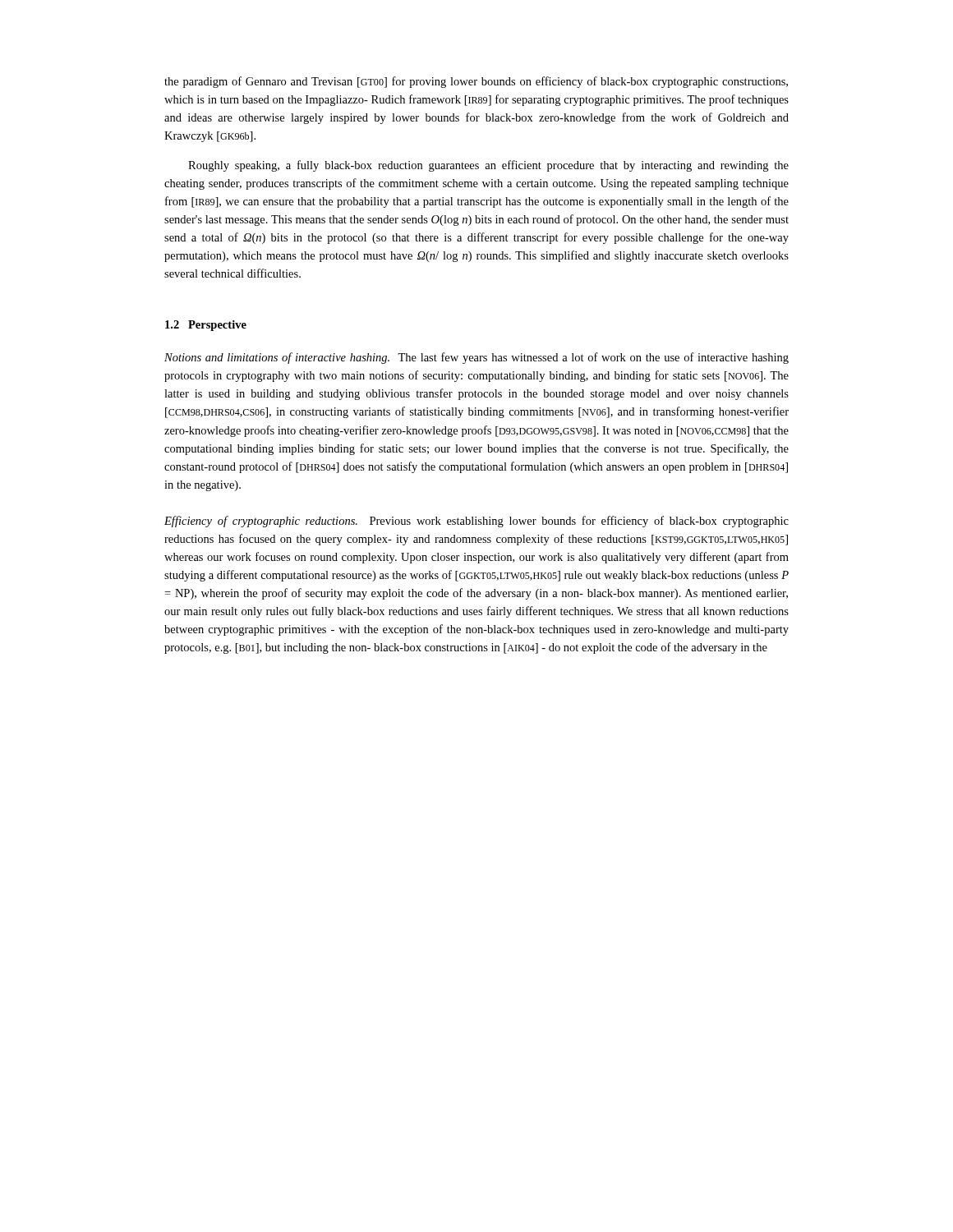
Task: Point to the element starting "Notions and limitations of"
Action: pos(476,421)
